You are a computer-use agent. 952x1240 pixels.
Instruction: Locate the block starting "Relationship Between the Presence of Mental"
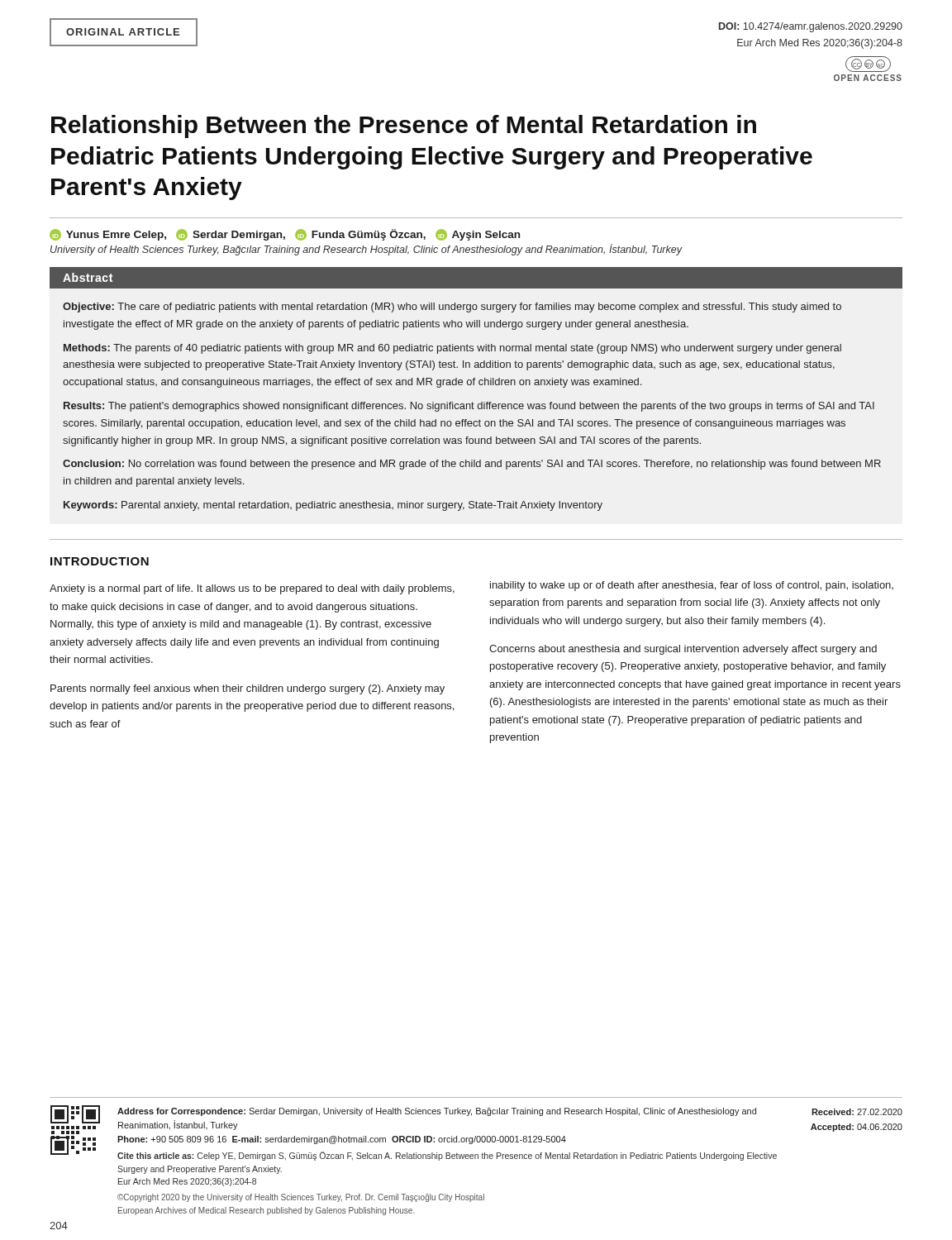point(476,156)
